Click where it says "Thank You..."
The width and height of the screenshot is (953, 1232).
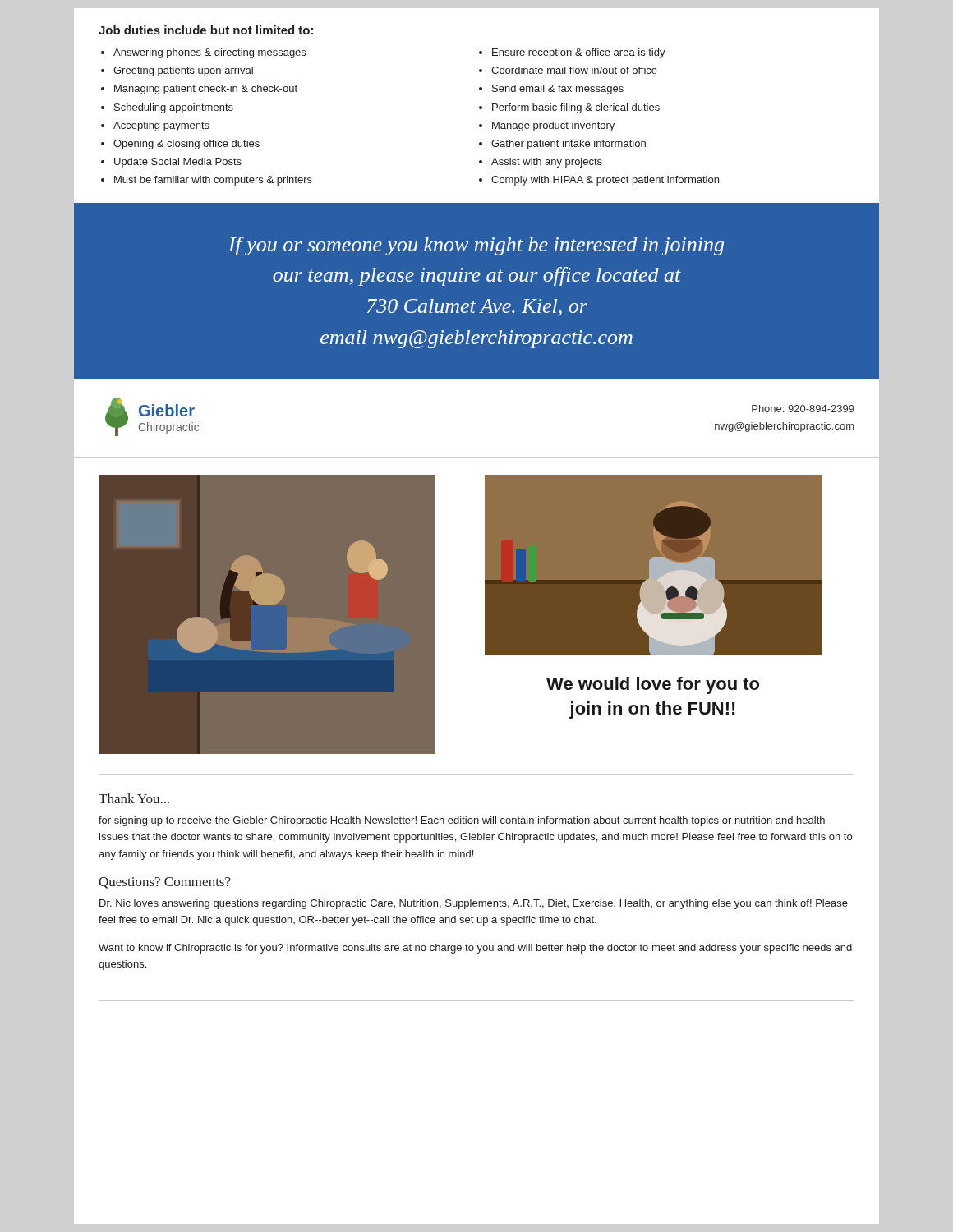(134, 799)
